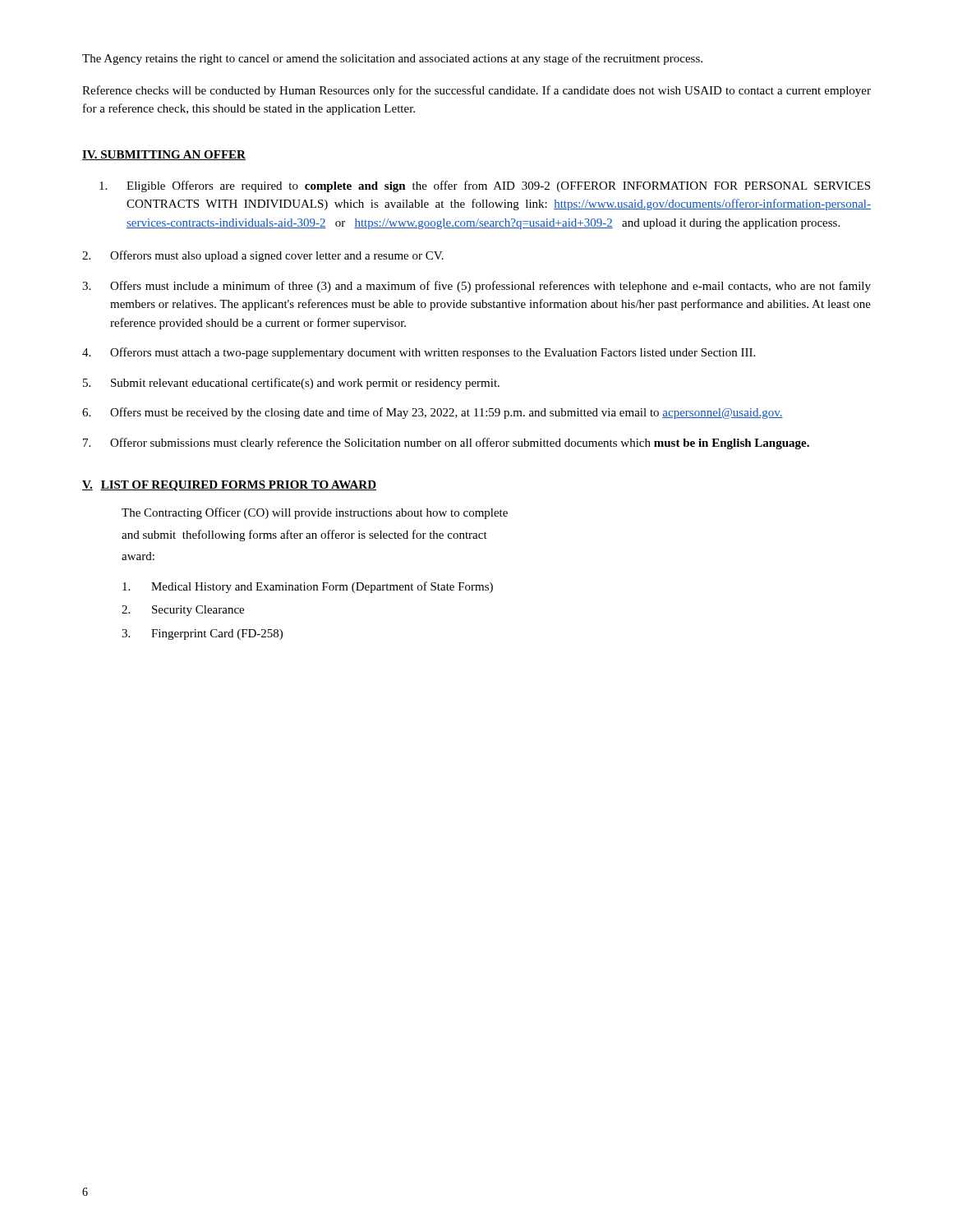Screen dimensions: 1232x953
Task: Find the element starting "Medical History and Examination Form (Department of State"
Action: click(308, 586)
